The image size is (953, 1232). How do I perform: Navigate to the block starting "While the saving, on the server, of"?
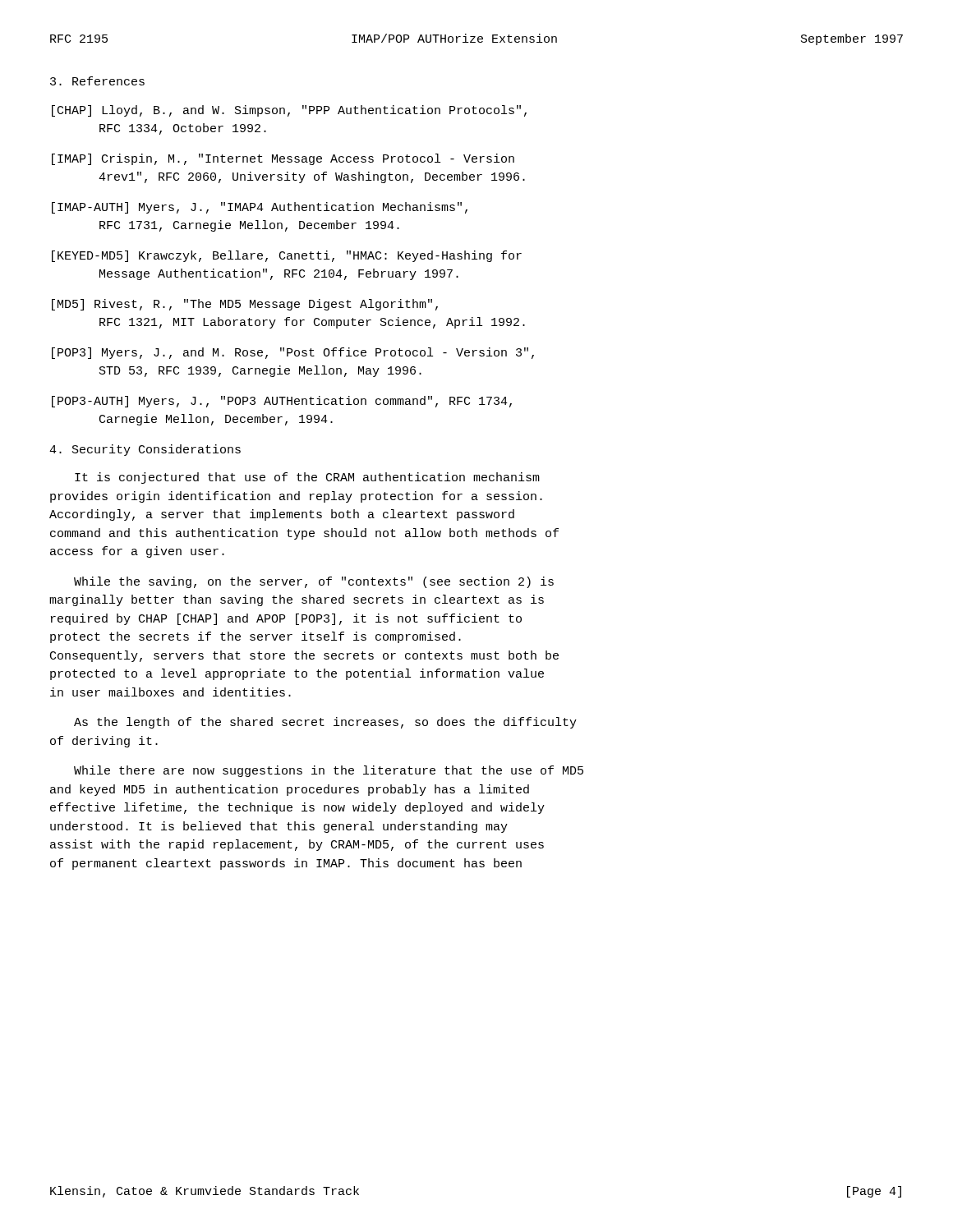tap(304, 638)
